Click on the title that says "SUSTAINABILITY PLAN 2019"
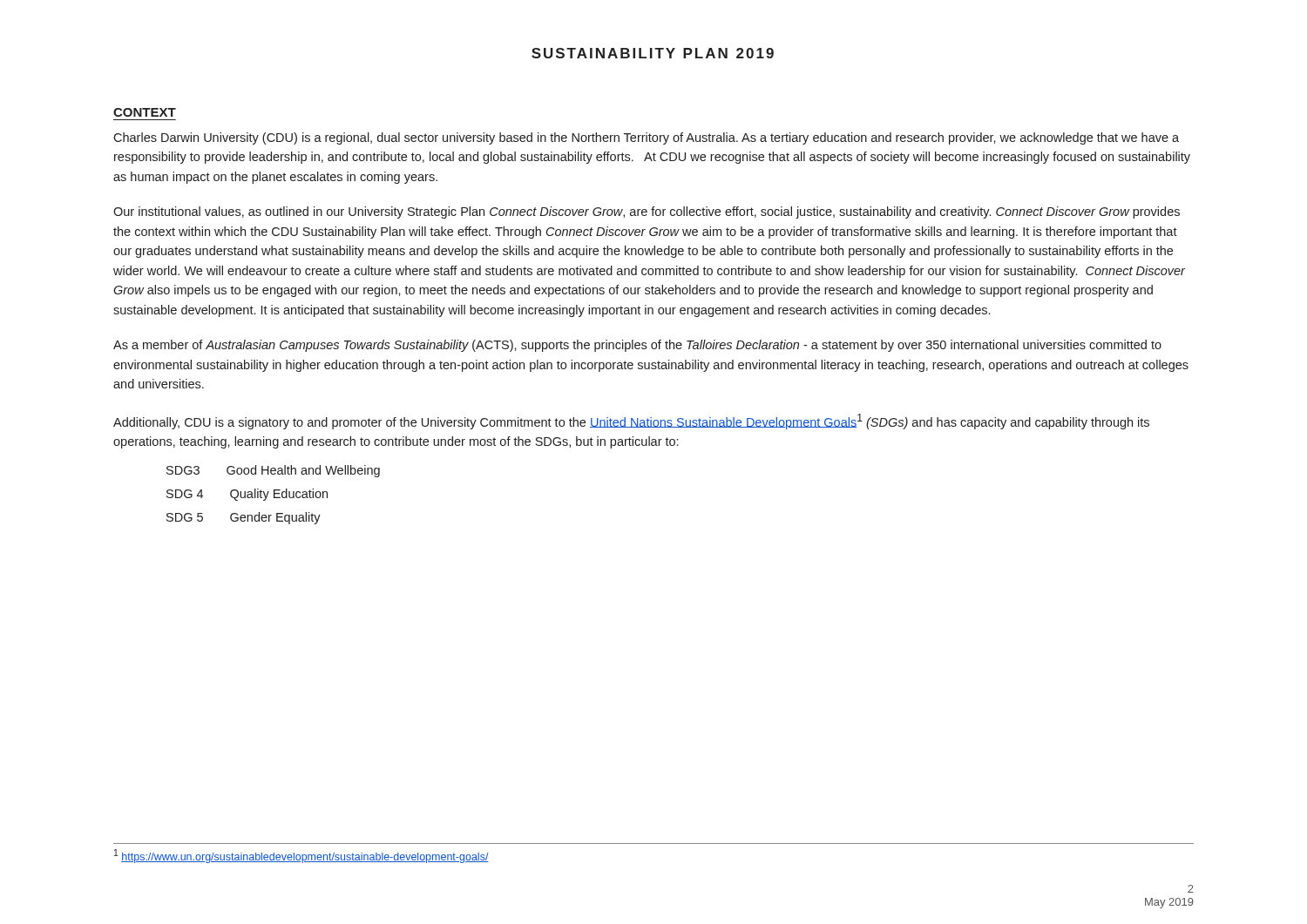The image size is (1307, 924). (x=654, y=54)
